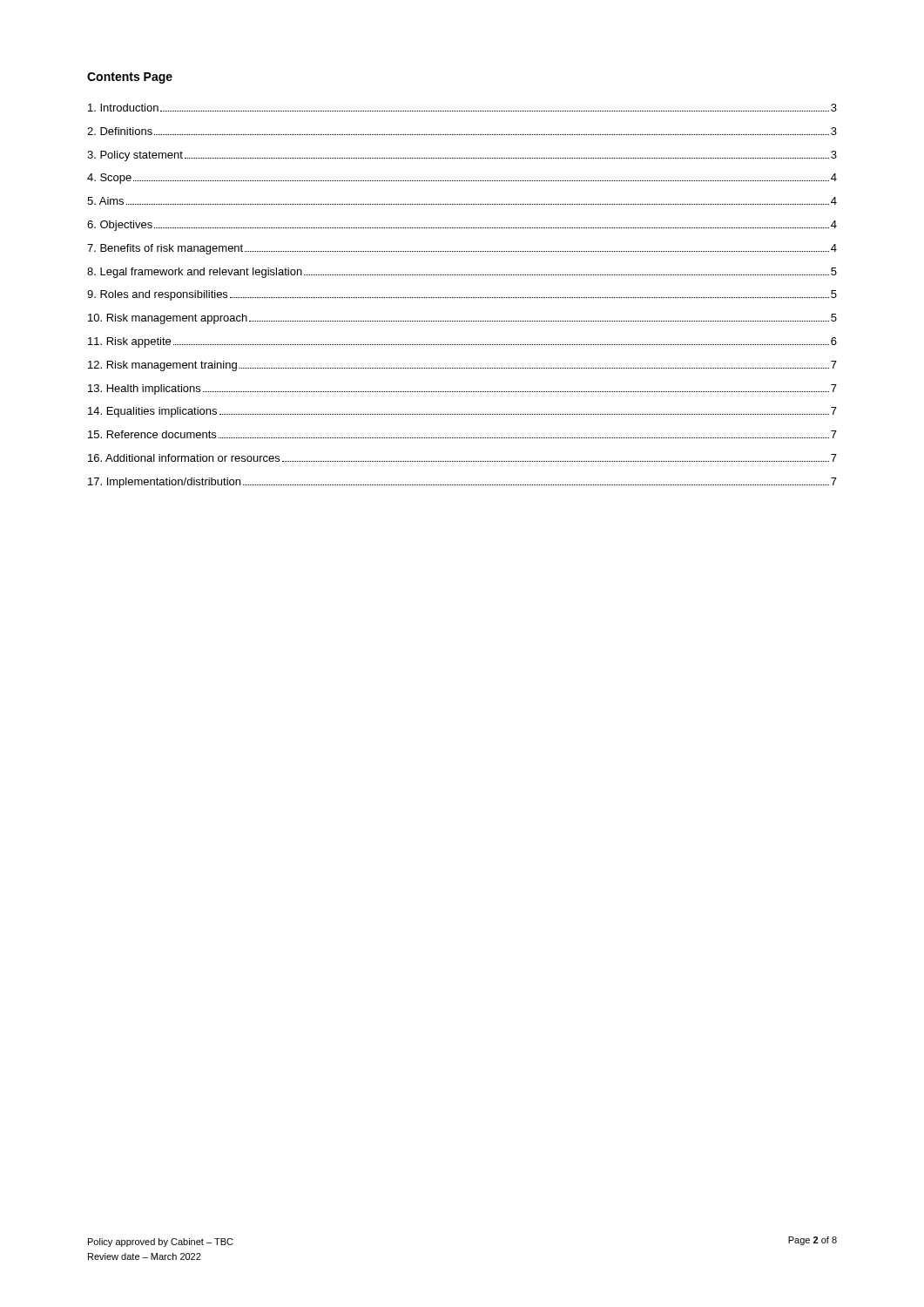Navigate to the element starting "2. Definitions 3"

462,132
